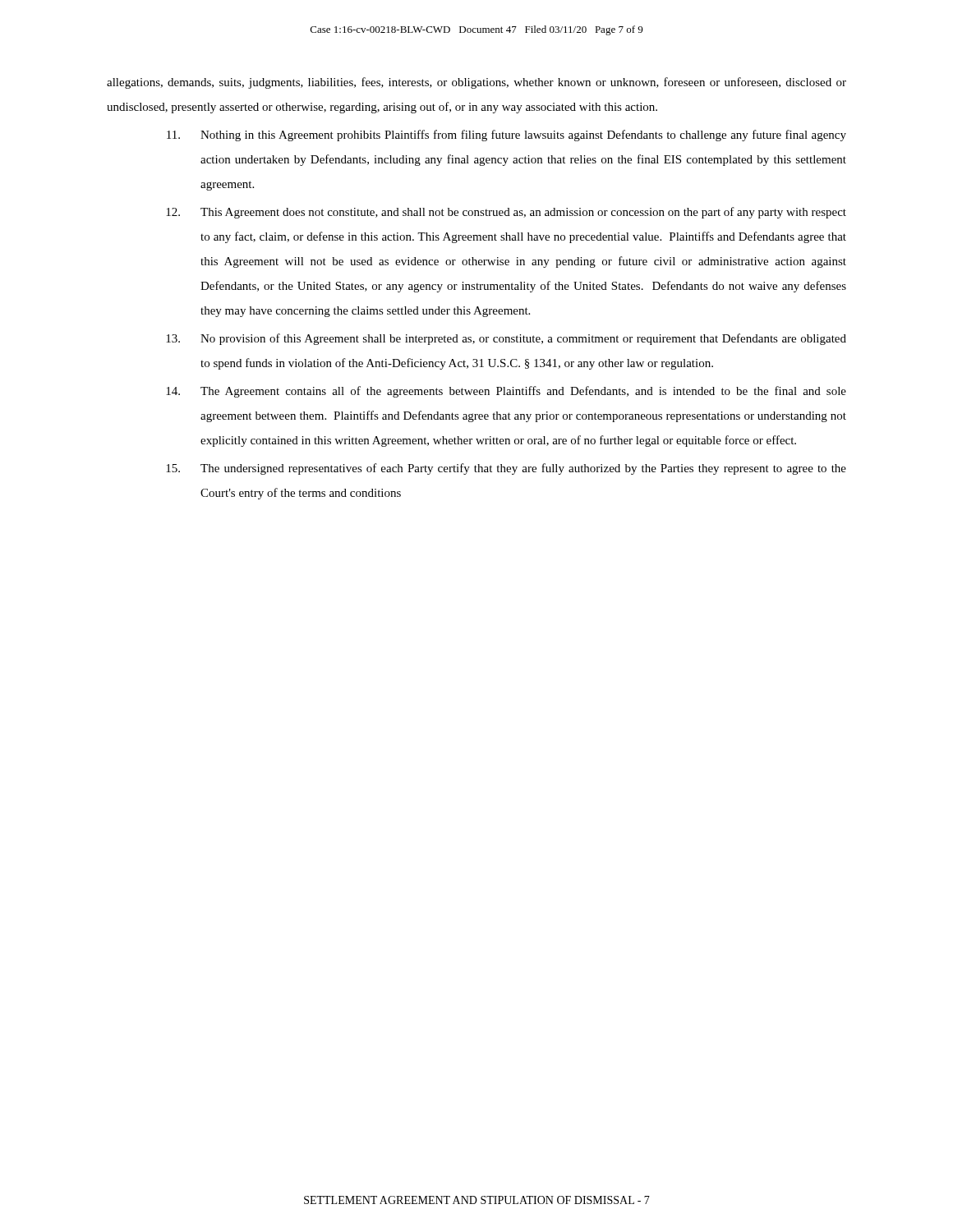The image size is (953, 1232).
Task: Locate the text block with the text "The undersigned representatives of each Party certify that"
Action: click(476, 480)
